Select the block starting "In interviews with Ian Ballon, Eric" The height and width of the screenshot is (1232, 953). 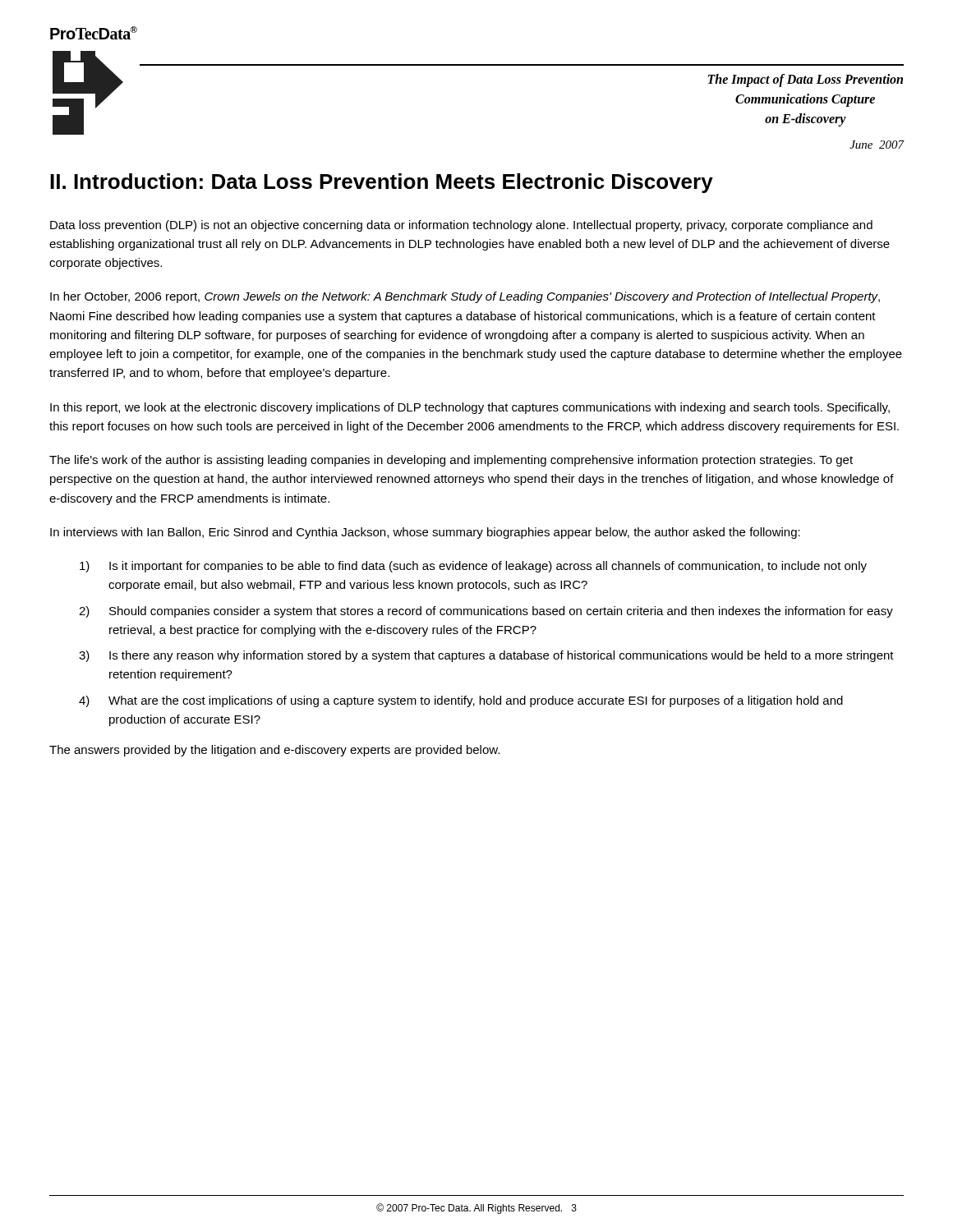coord(425,532)
